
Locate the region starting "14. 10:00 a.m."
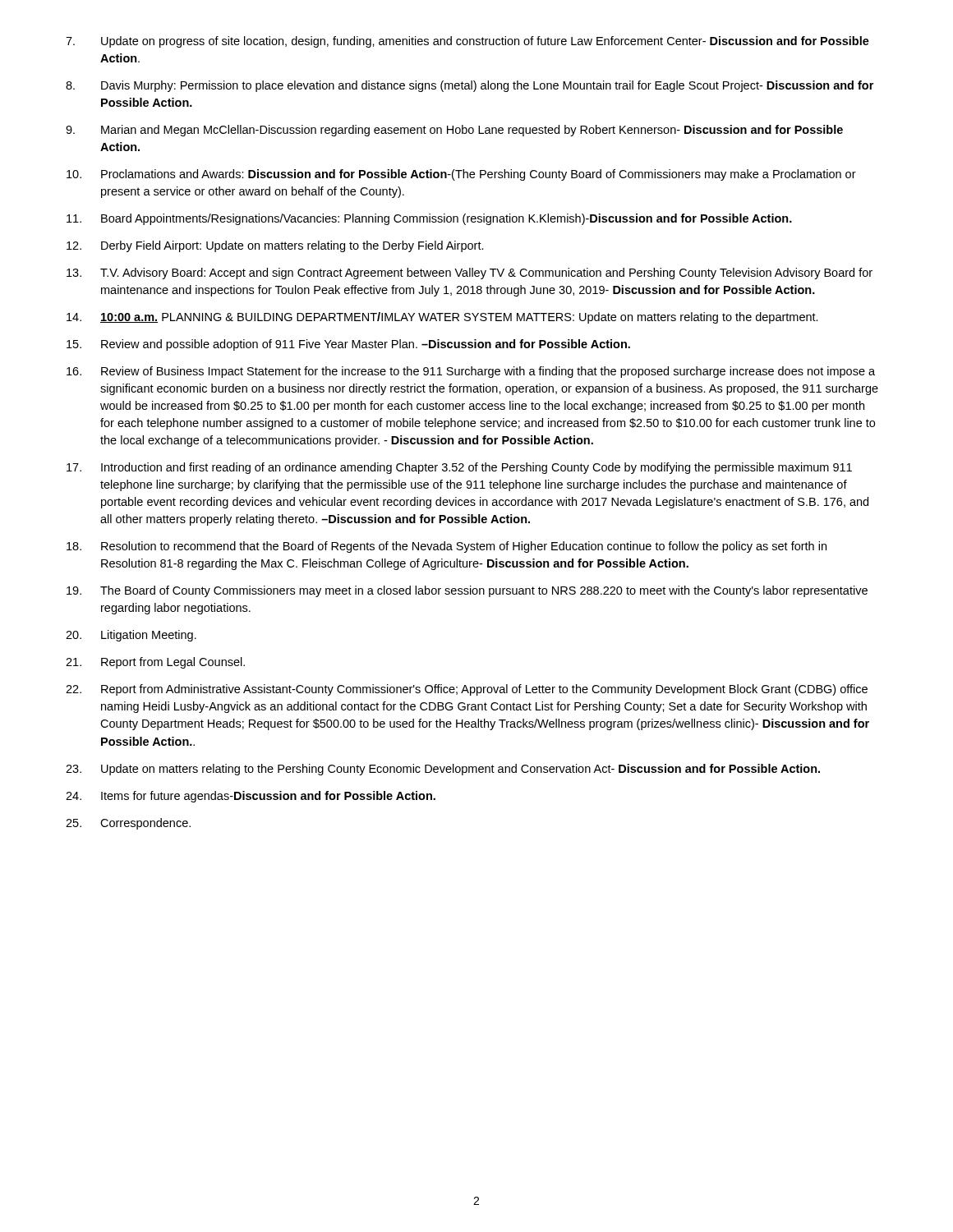pos(472,318)
